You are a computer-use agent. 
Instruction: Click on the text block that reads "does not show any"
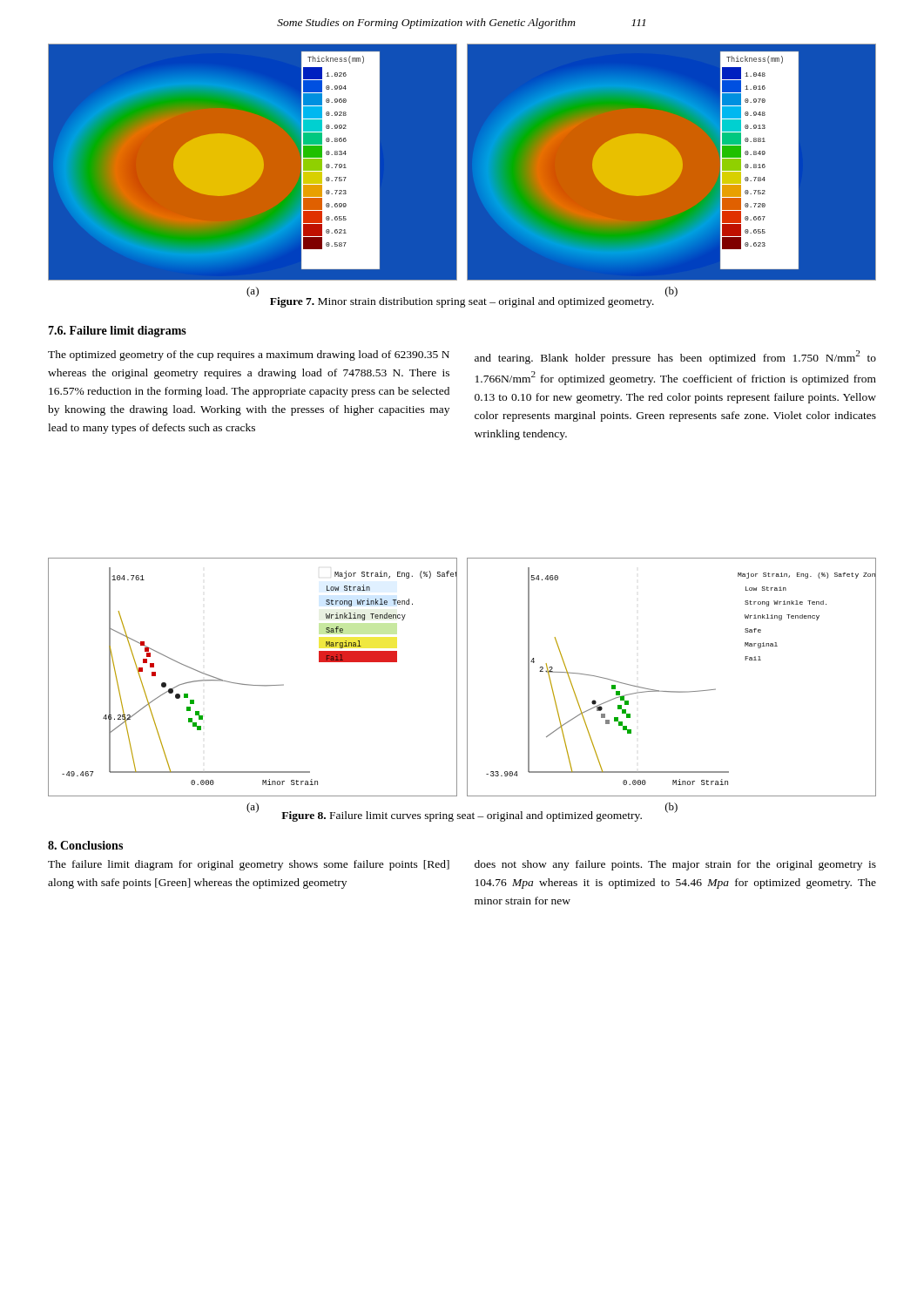tap(675, 882)
